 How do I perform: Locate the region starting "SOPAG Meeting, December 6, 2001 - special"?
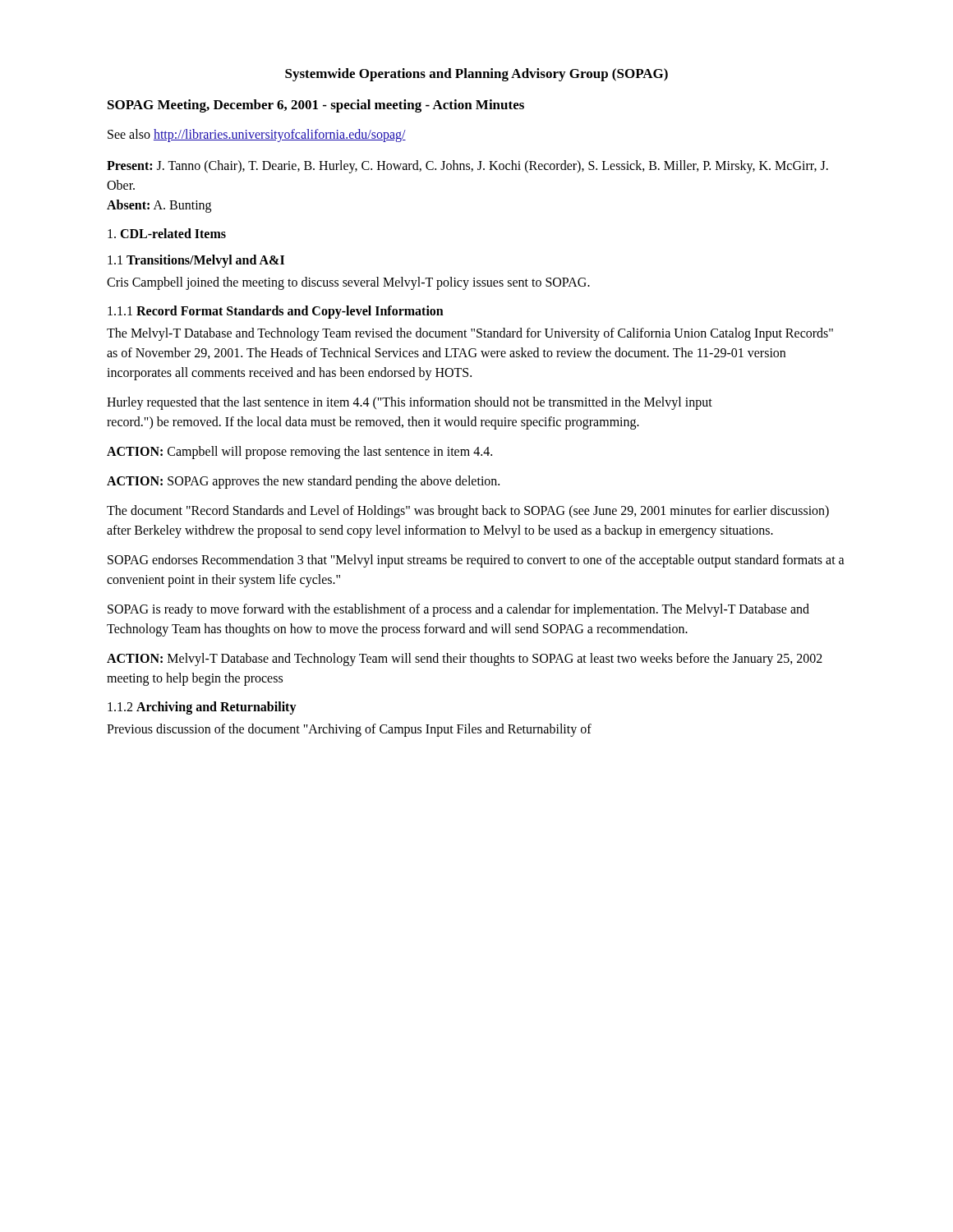click(x=316, y=105)
